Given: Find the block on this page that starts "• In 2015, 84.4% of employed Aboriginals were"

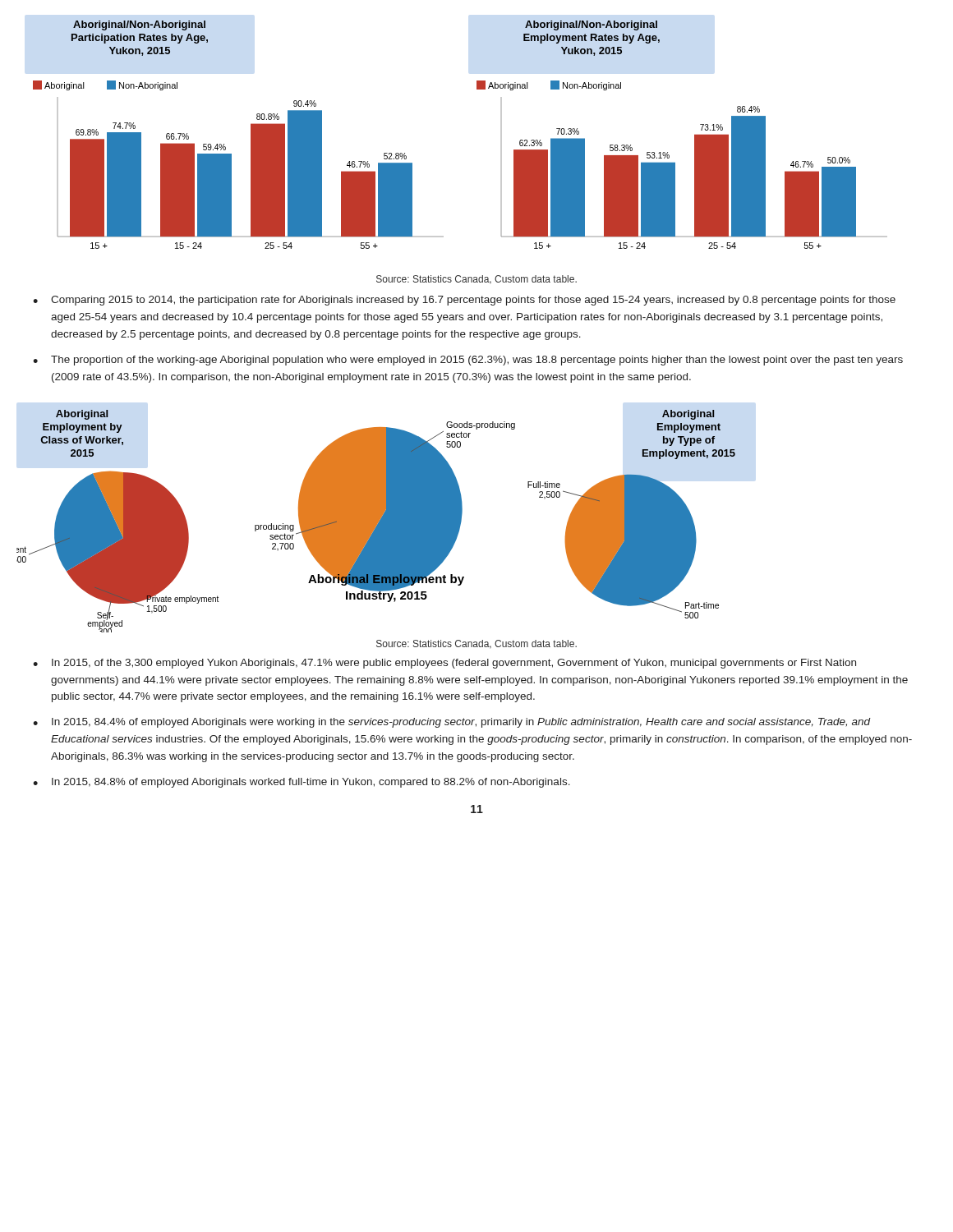Looking at the screenshot, I should 476,740.
